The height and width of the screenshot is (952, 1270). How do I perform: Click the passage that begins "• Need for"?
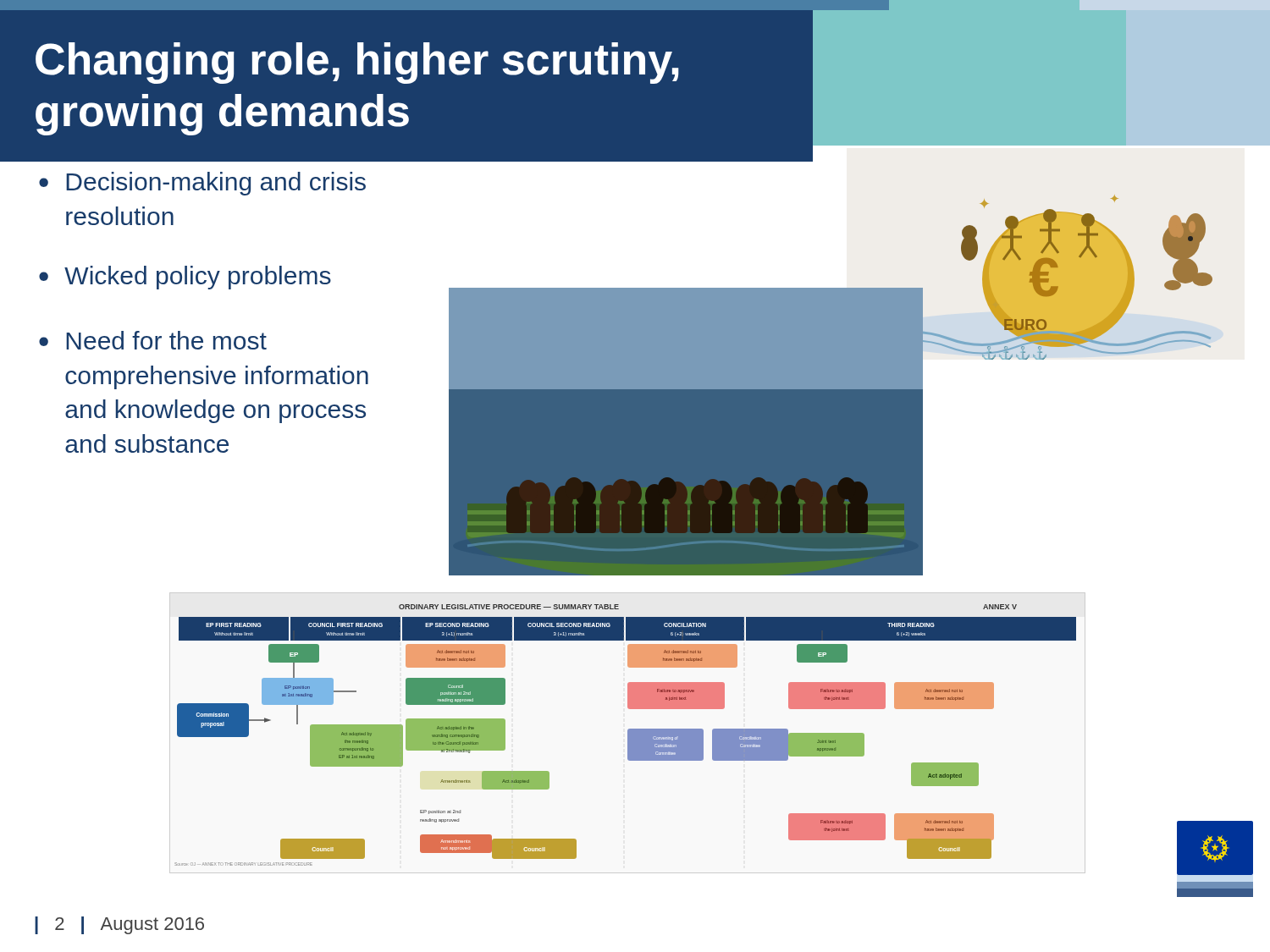(x=204, y=393)
